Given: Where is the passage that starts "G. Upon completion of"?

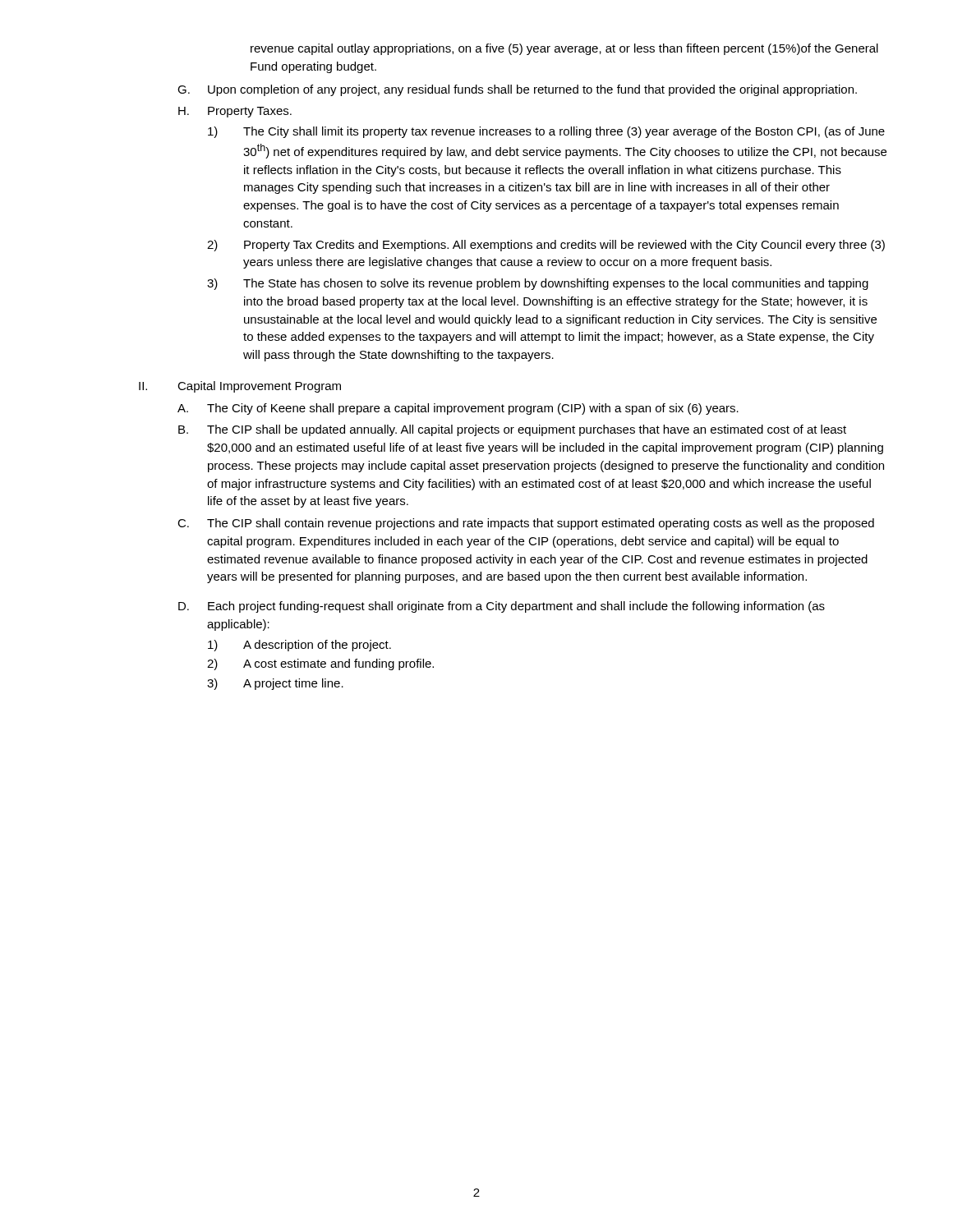Looking at the screenshot, I should click(532, 89).
